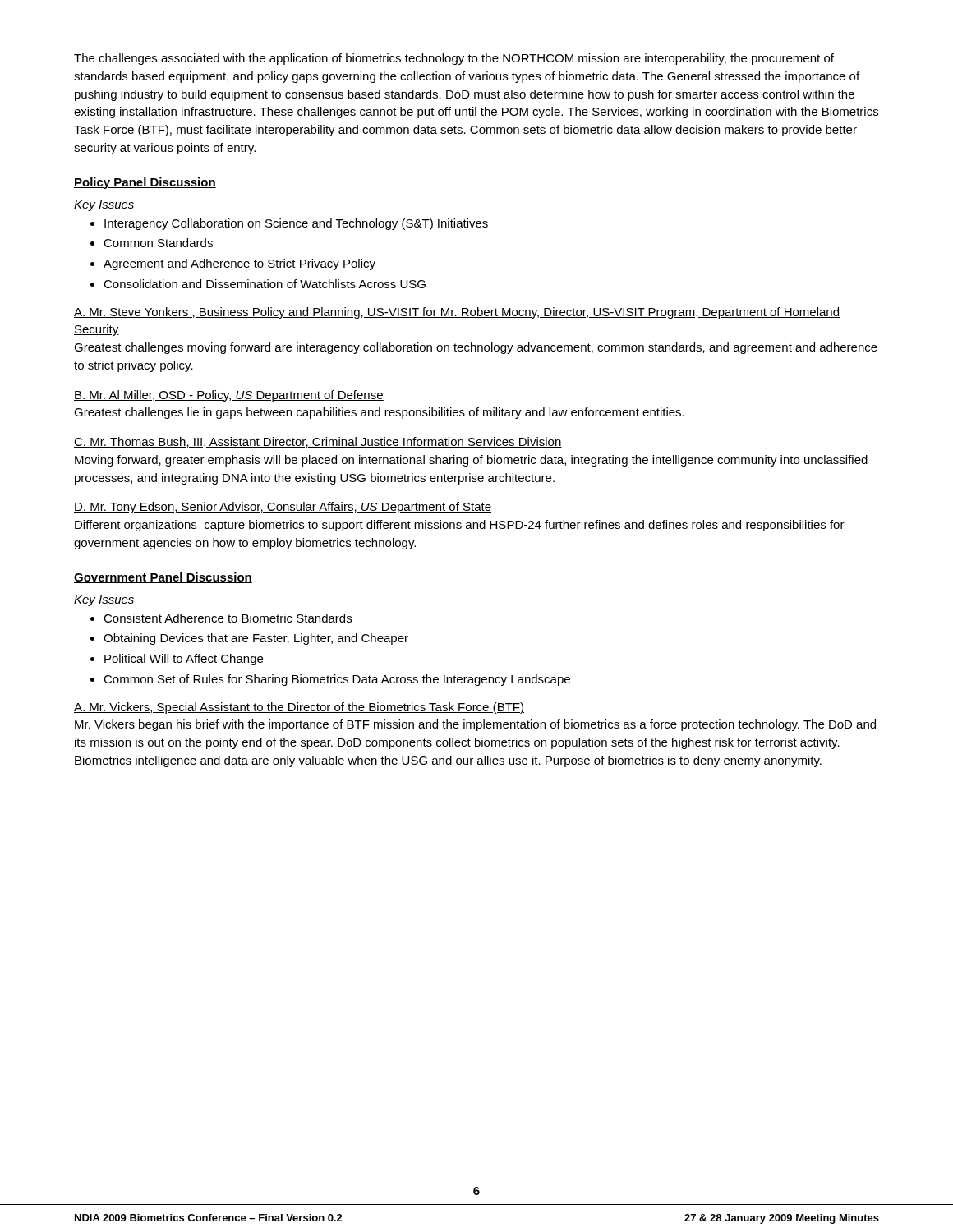The height and width of the screenshot is (1232, 953).
Task: Find the block on this page that starts "Agreement and Adherence to Strict Privacy"
Action: pos(239,263)
